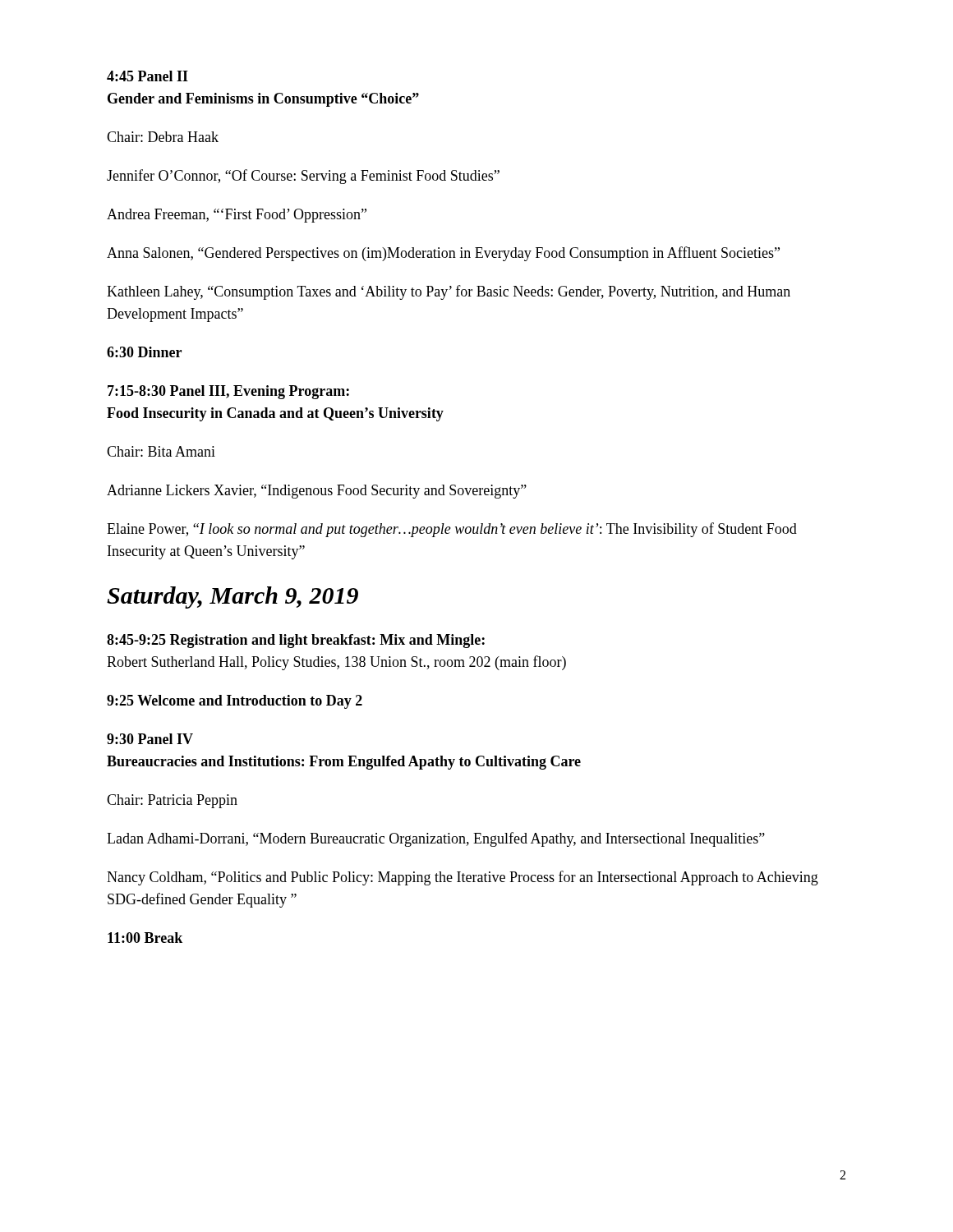Locate the element starting "6:30 Dinner"

(144, 352)
